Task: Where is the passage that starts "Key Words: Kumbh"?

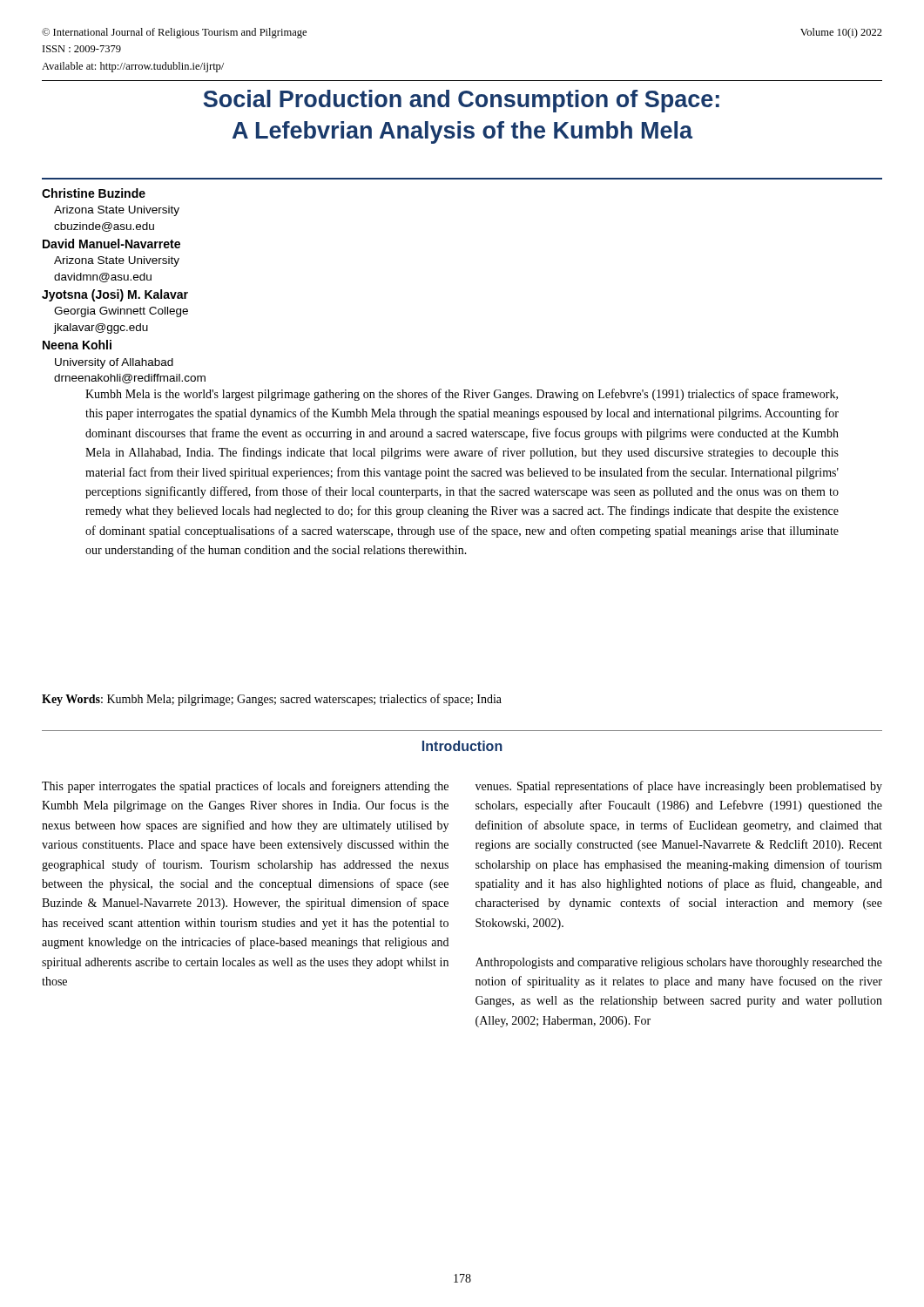Action: [x=272, y=699]
